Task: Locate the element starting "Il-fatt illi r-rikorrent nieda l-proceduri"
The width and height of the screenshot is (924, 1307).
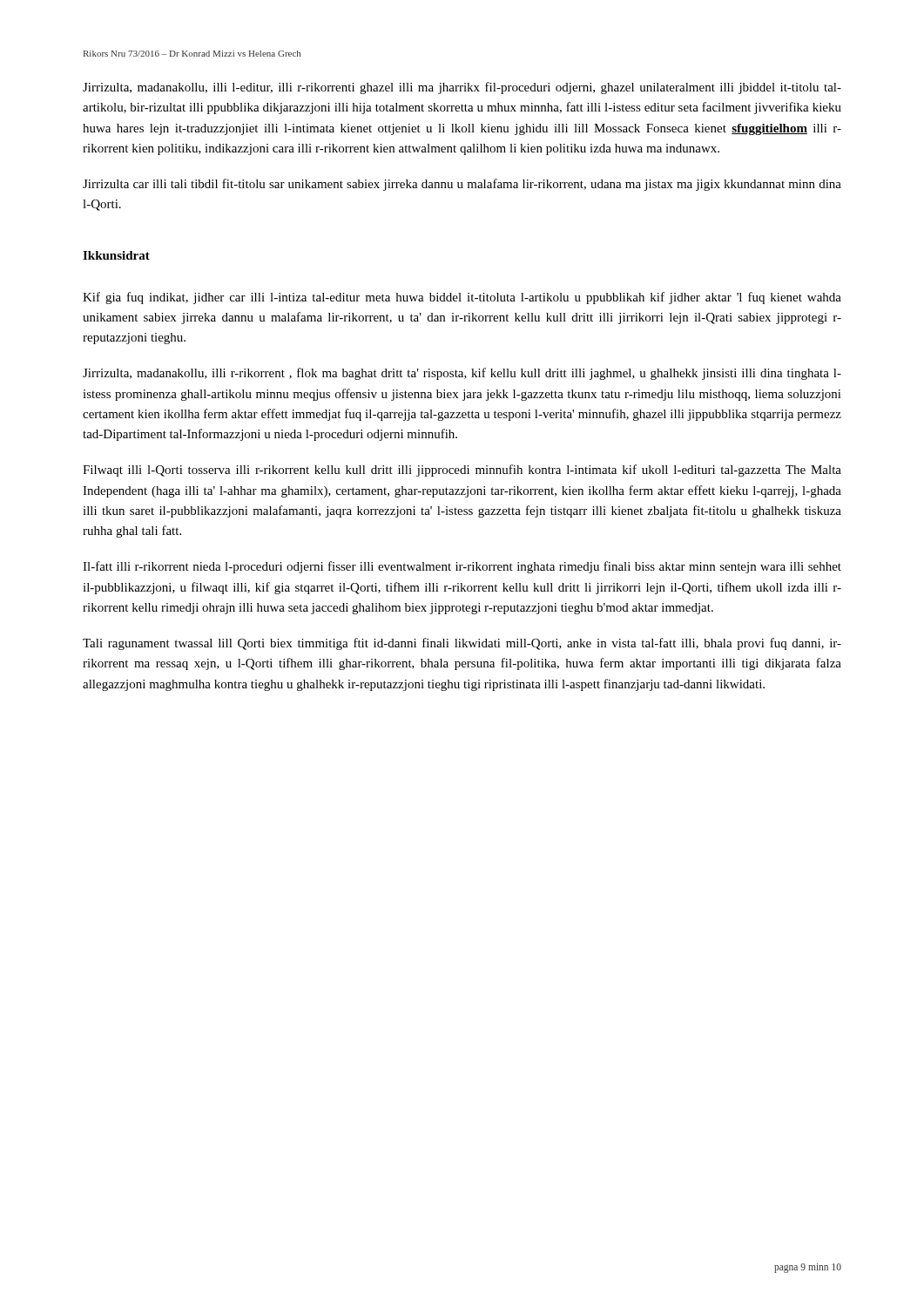Action: (462, 587)
